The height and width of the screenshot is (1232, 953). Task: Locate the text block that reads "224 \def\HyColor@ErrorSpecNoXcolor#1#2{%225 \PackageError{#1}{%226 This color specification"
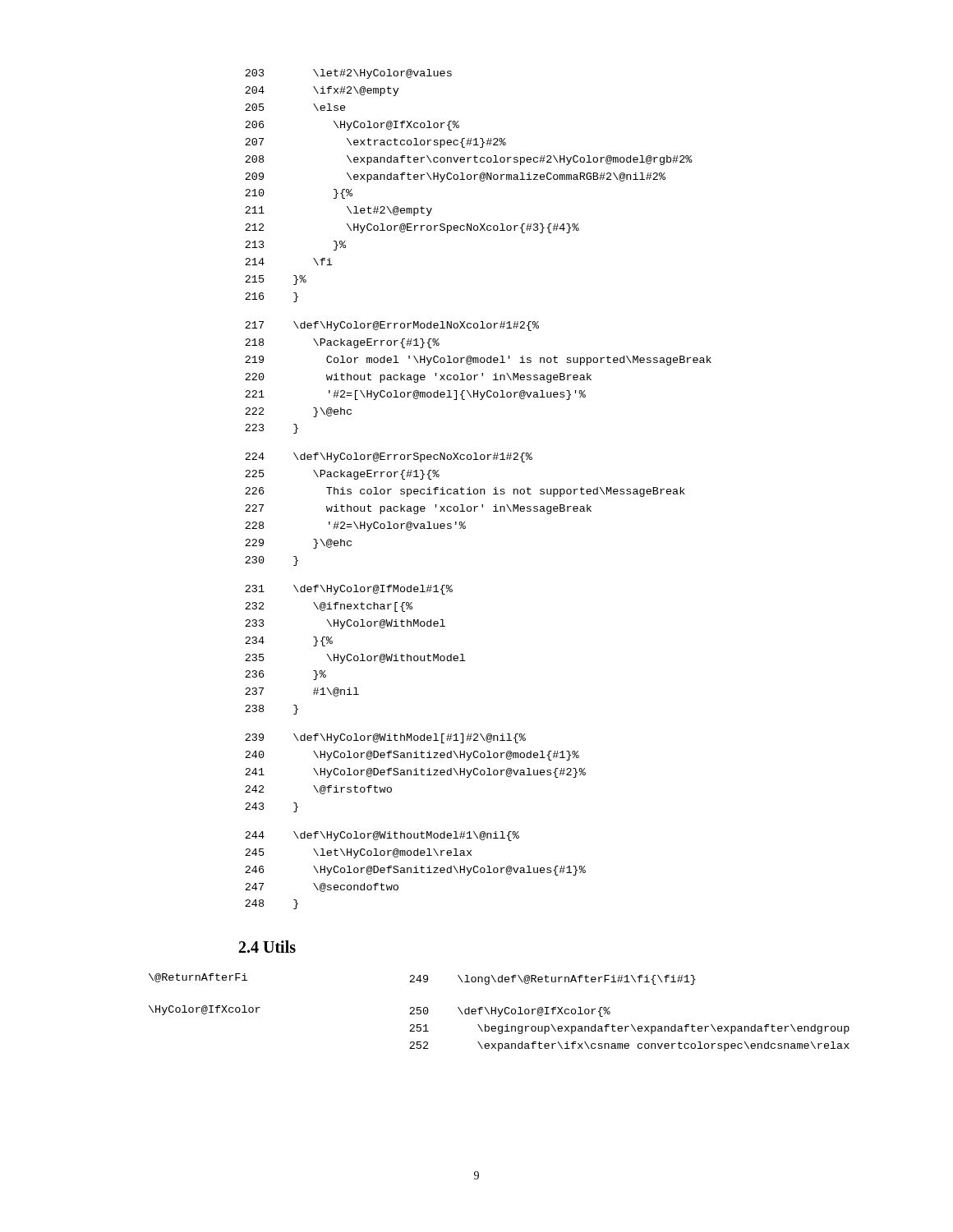pyautogui.click(x=559, y=510)
